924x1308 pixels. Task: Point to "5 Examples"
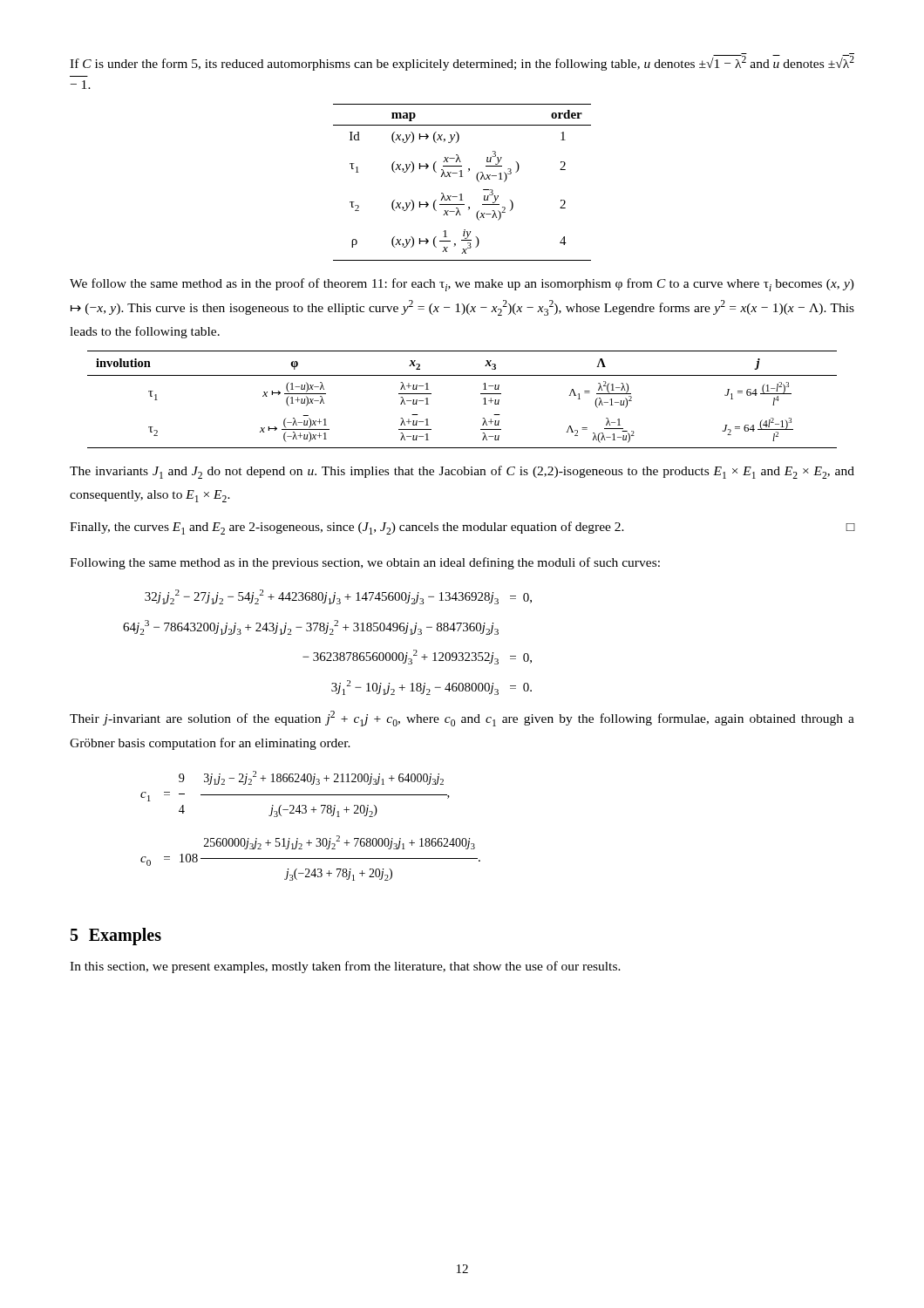(x=116, y=935)
